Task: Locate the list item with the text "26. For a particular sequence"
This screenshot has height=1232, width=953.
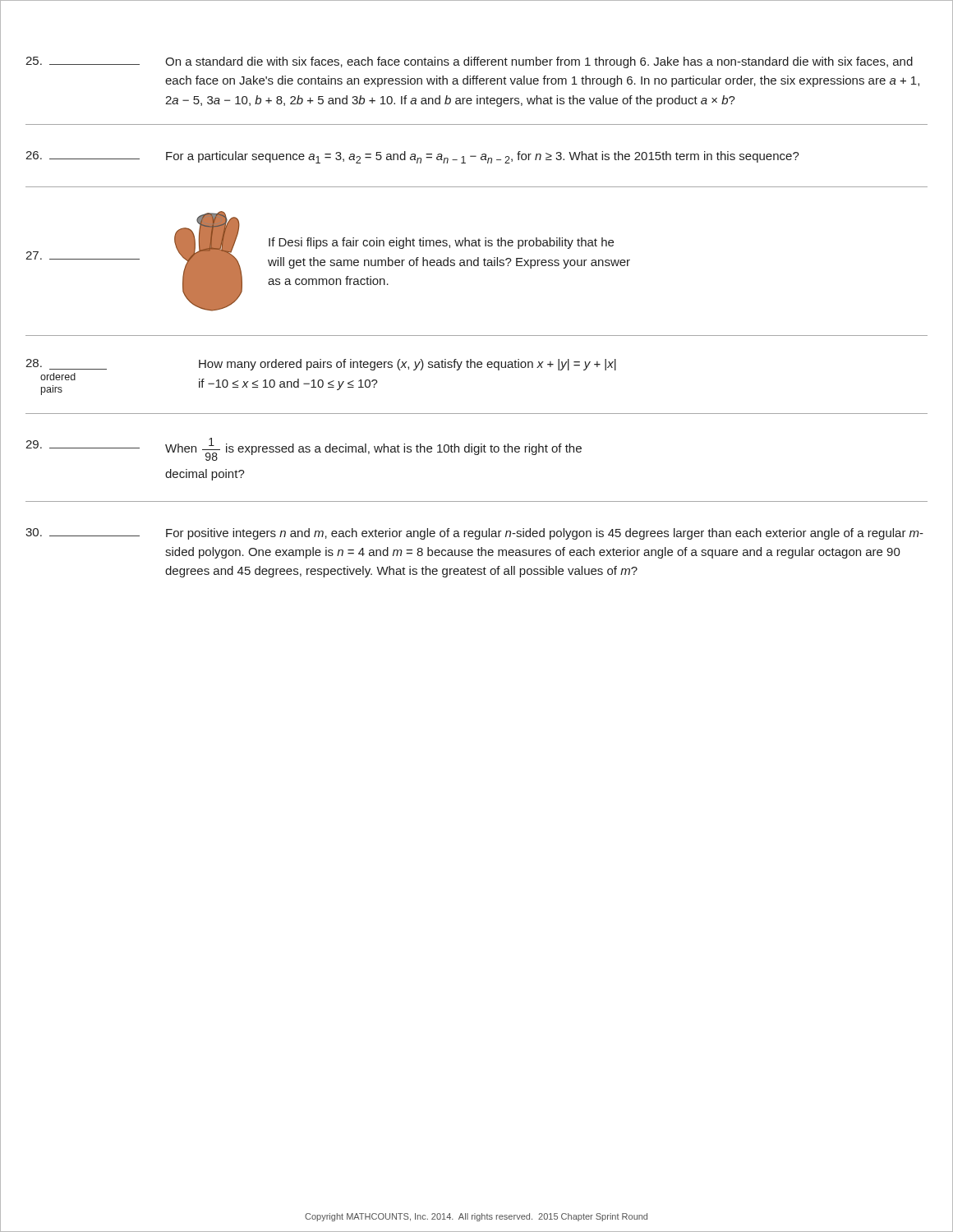Action: pyautogui.click(x=476, y=157)
